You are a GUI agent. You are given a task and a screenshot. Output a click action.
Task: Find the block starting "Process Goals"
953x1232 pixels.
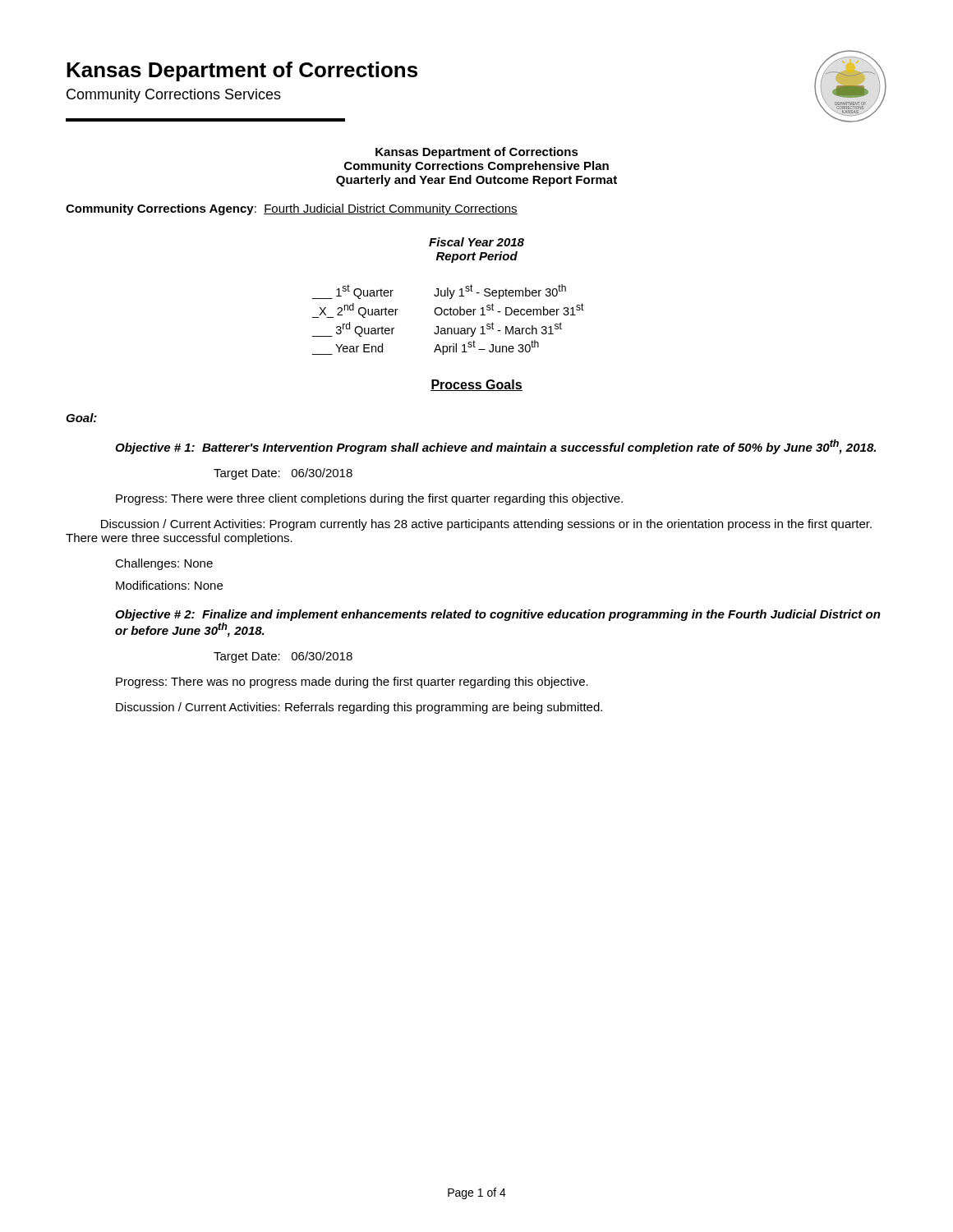[x=476, y=385]
